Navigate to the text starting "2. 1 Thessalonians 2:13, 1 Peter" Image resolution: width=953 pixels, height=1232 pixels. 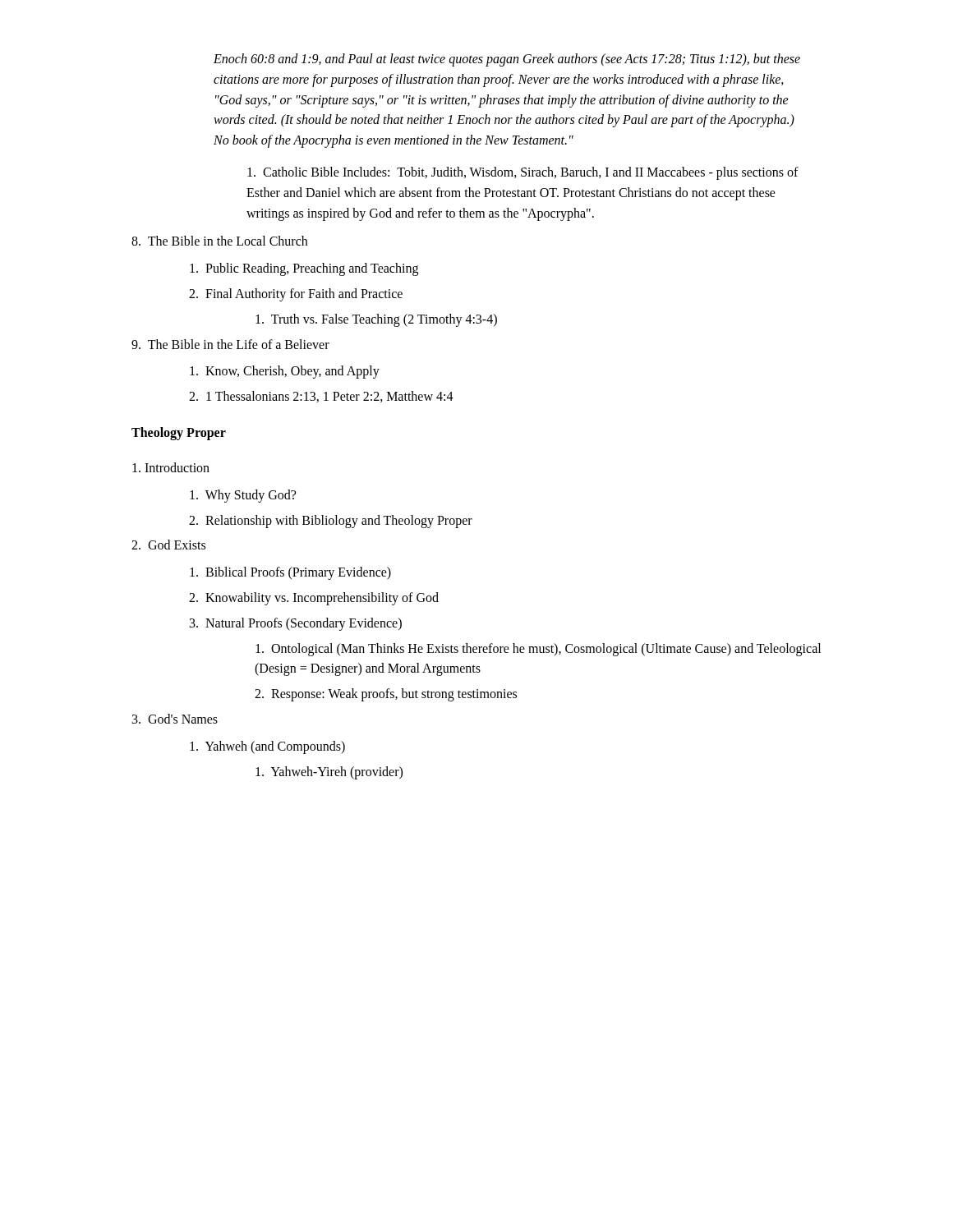click(321, 396)
